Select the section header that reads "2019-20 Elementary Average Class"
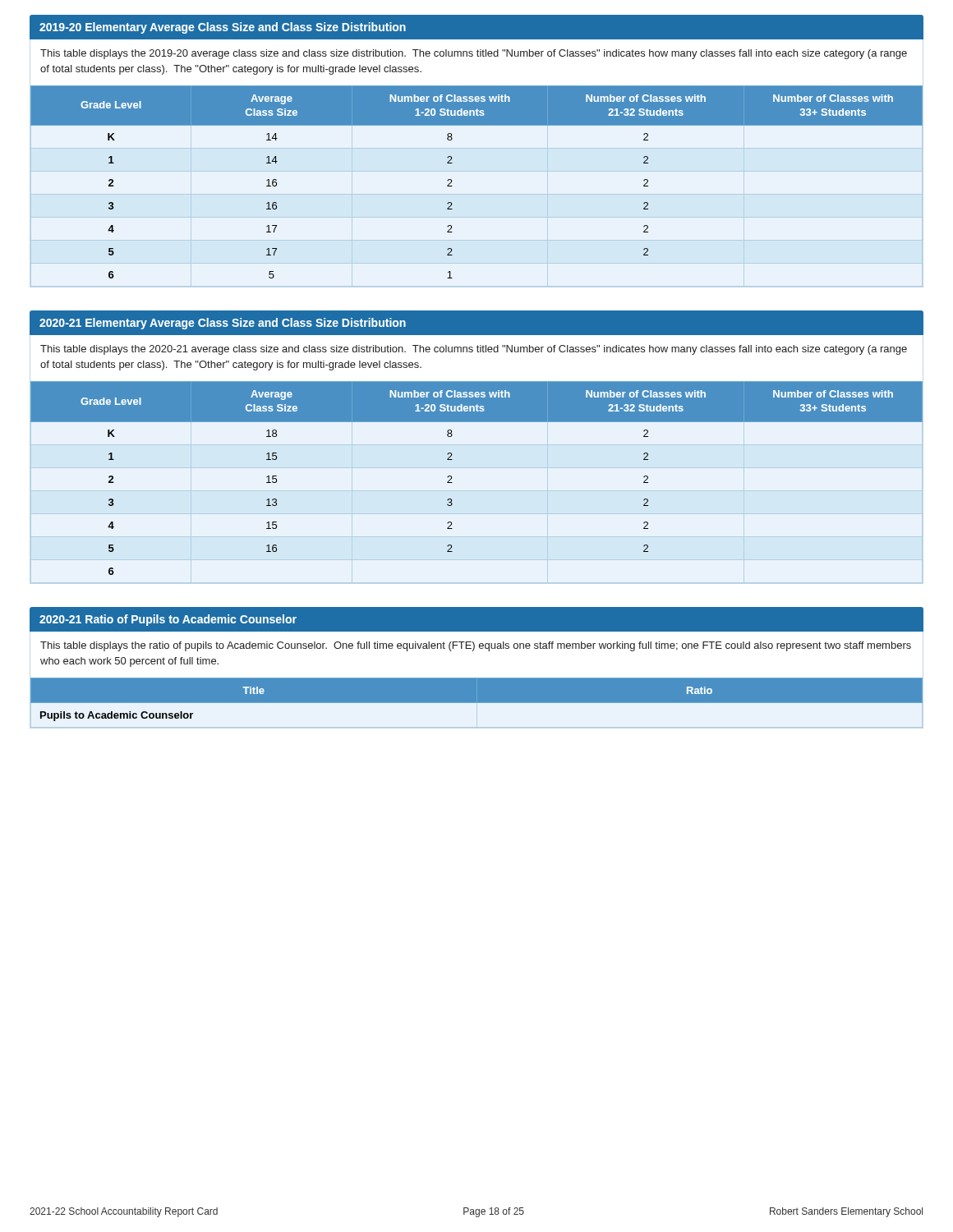The height and width of the screenshot is (1232, 953). point(223,27)
